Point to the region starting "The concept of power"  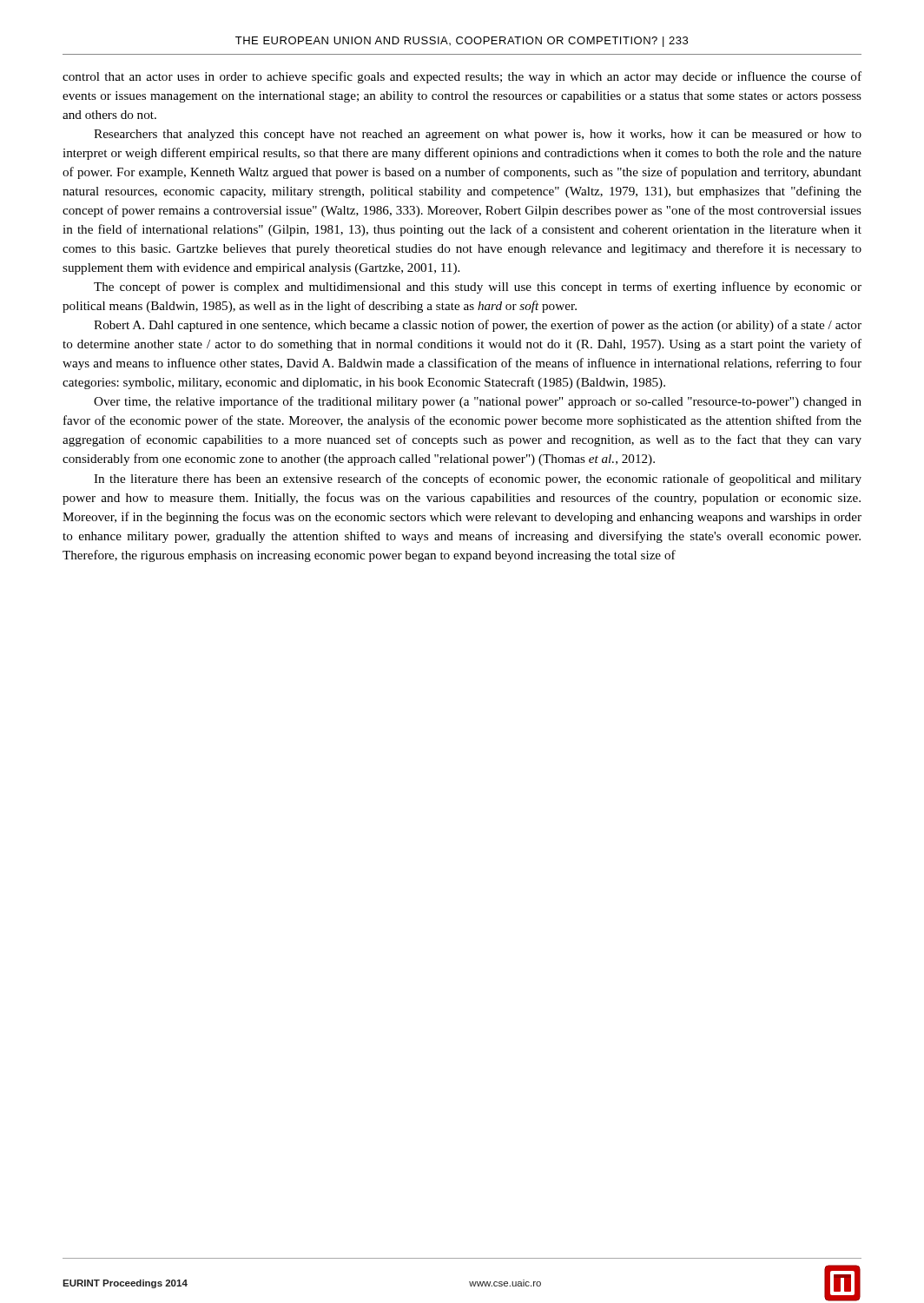pos(462,296)
